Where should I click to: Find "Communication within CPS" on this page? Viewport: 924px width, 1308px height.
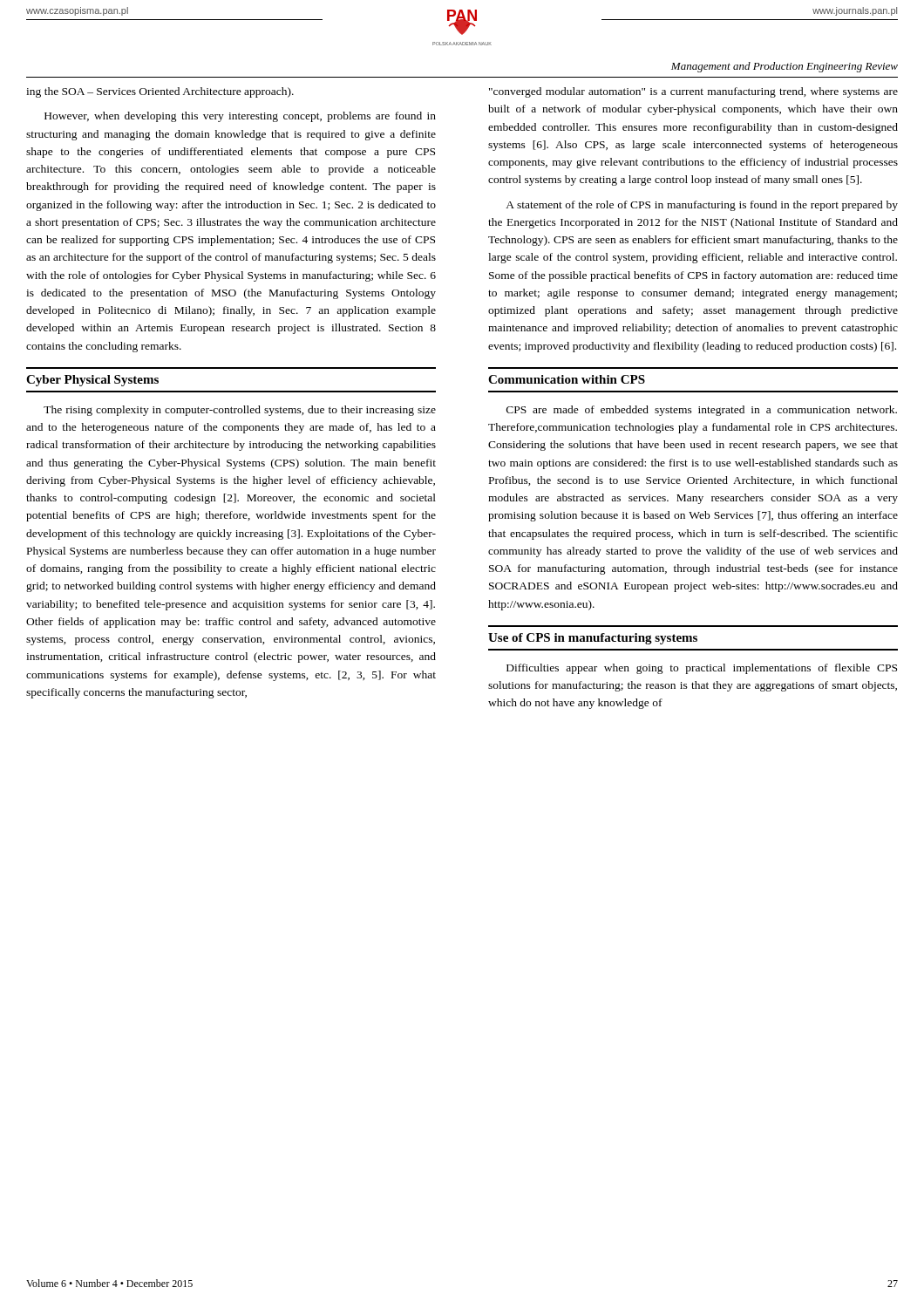point(693,380)
